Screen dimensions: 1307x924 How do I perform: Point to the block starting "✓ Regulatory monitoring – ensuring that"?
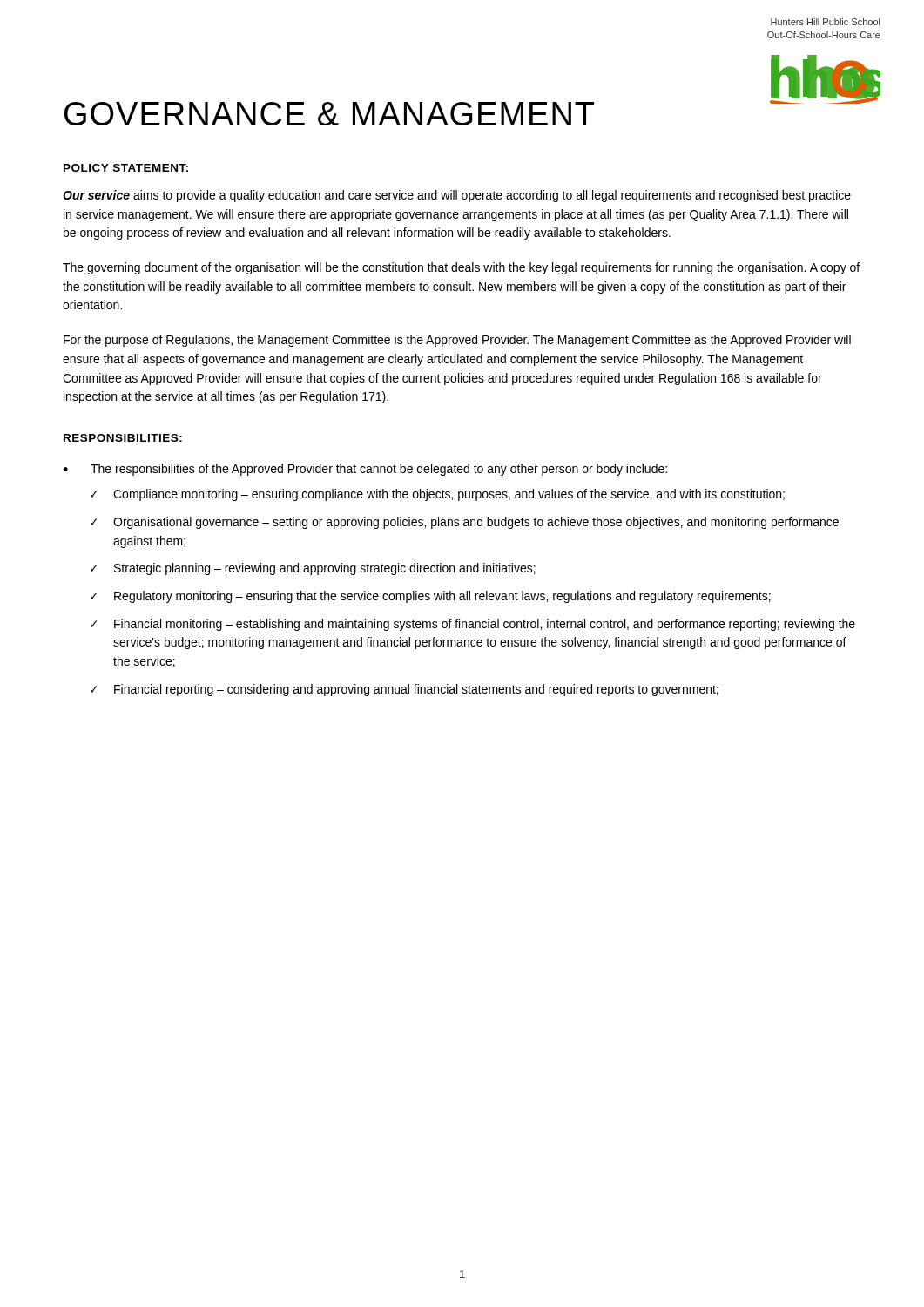475,597
